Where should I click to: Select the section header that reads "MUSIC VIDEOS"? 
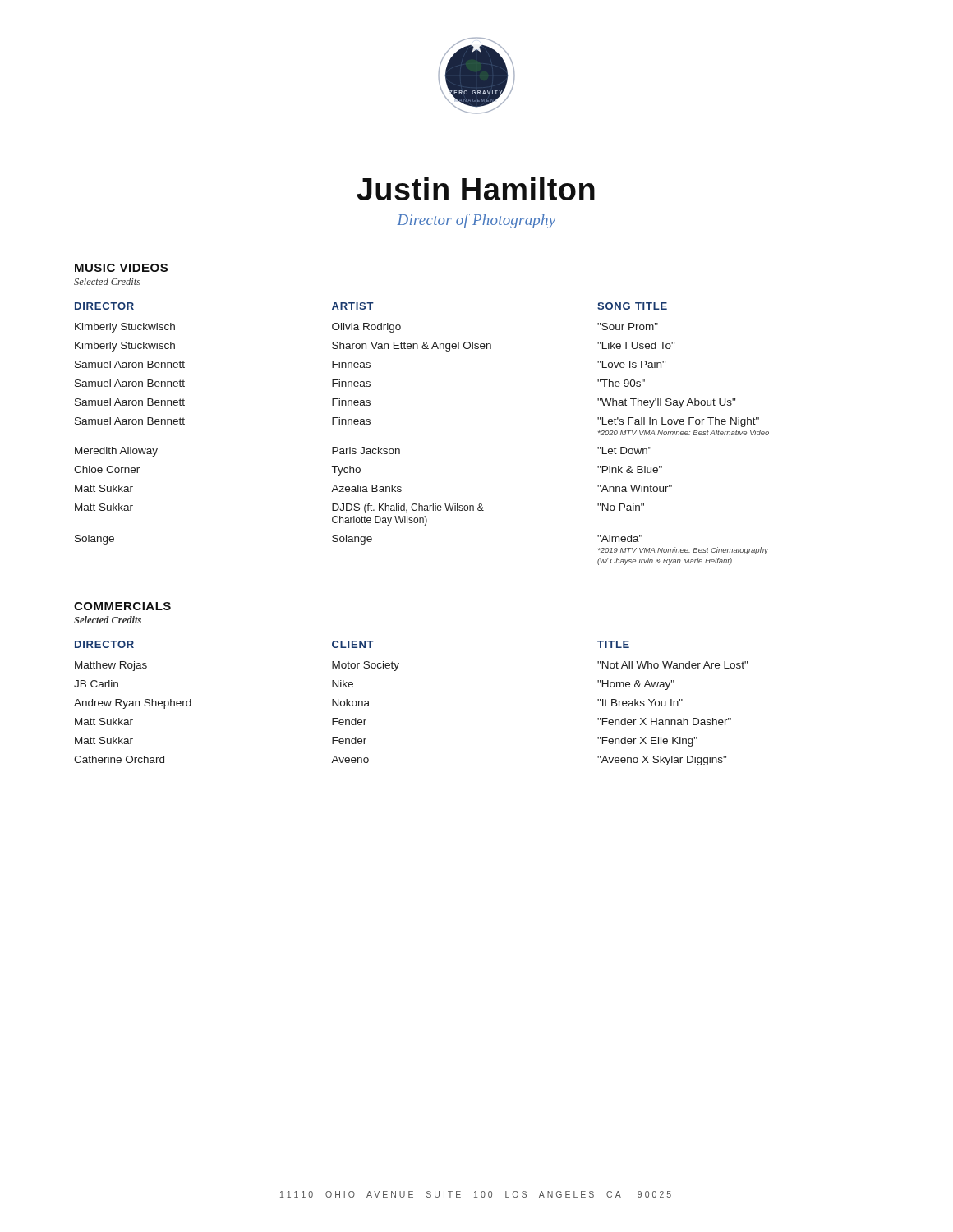121,267
